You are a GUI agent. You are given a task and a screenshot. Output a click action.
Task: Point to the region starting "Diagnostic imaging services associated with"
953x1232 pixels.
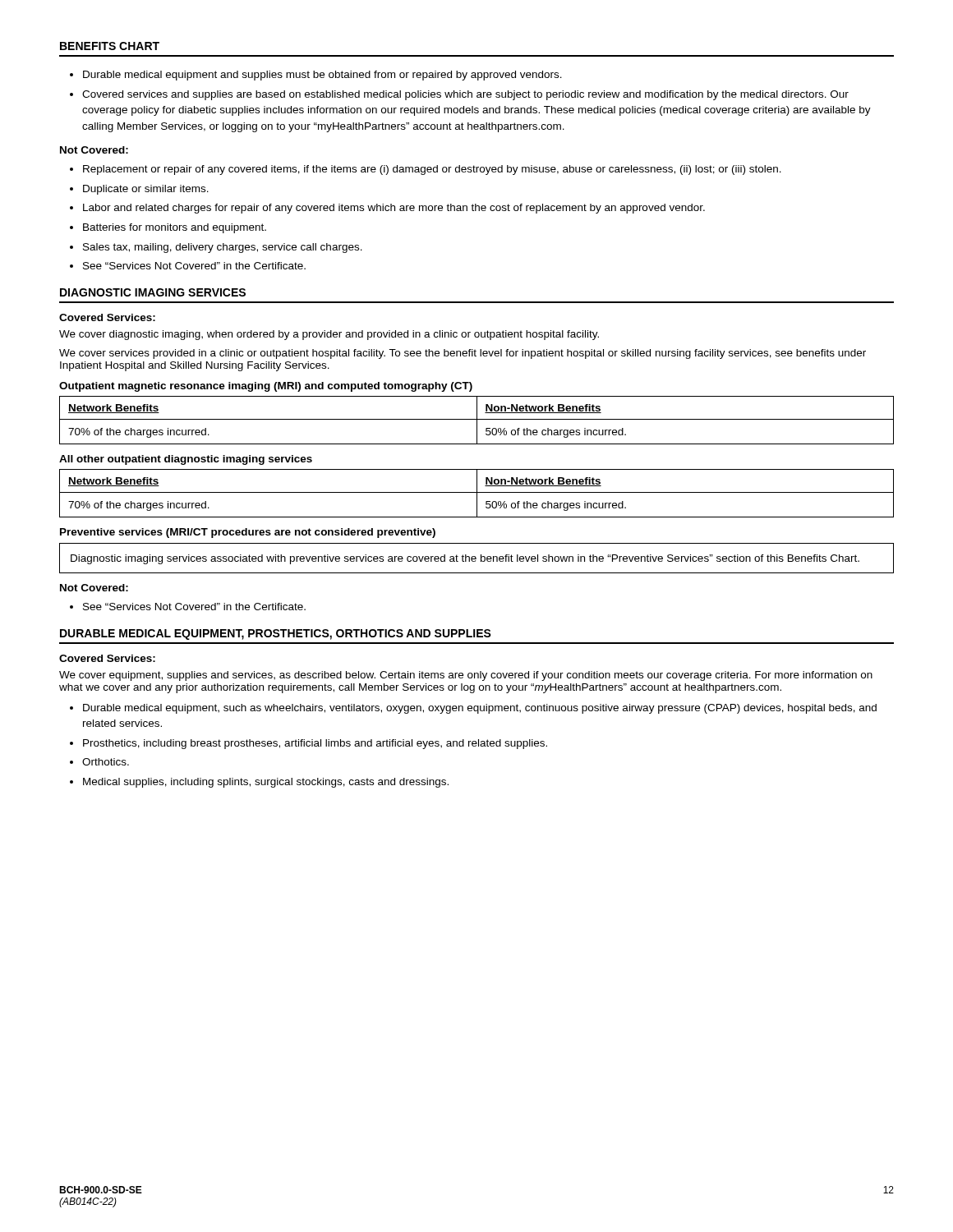[x=476, y=558]
